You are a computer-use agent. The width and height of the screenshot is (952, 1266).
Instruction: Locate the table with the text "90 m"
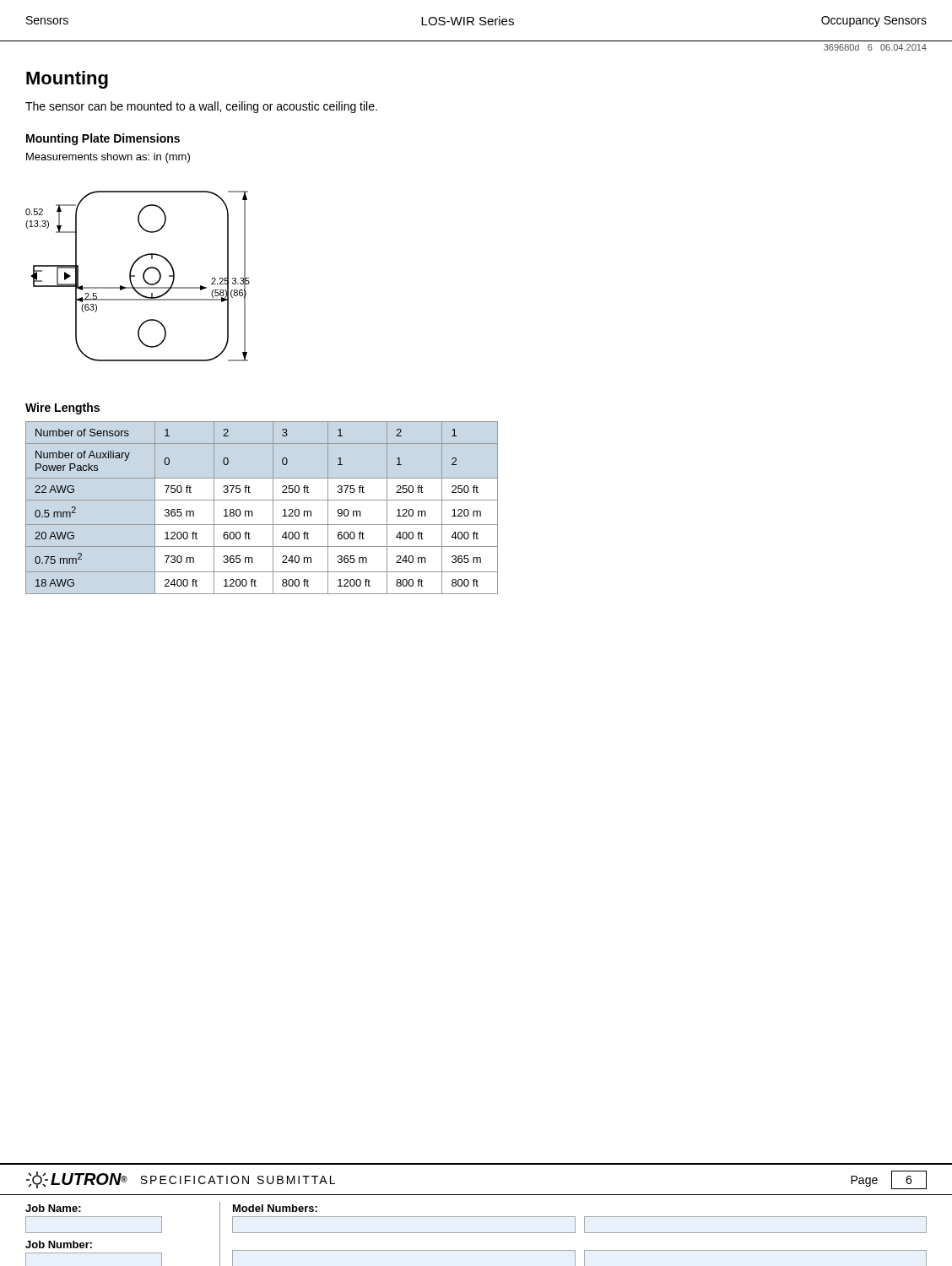pos(476,508)
